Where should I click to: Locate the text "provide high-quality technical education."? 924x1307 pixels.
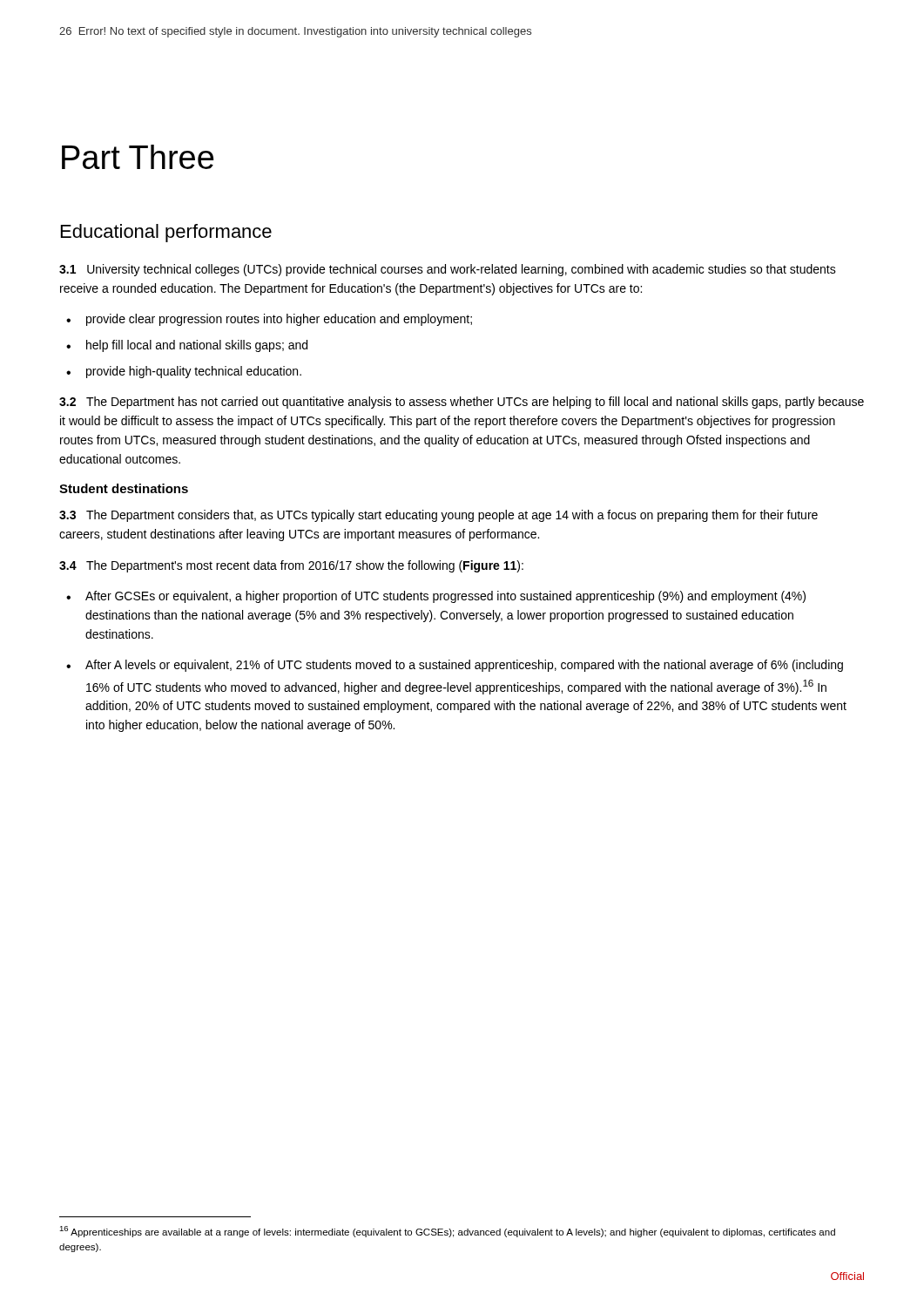[194, 371]
